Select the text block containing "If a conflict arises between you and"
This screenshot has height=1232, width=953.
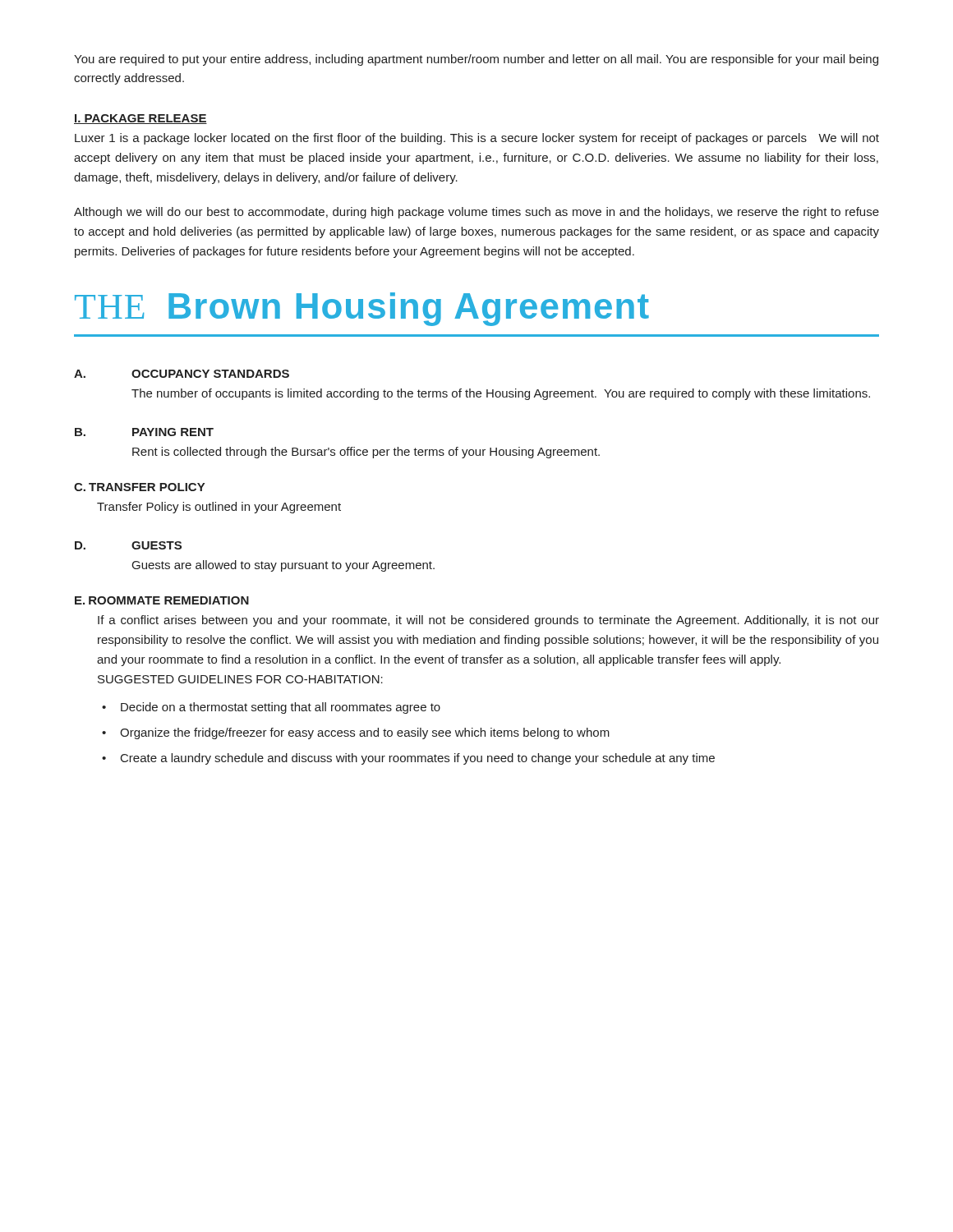tap(488, 649)
